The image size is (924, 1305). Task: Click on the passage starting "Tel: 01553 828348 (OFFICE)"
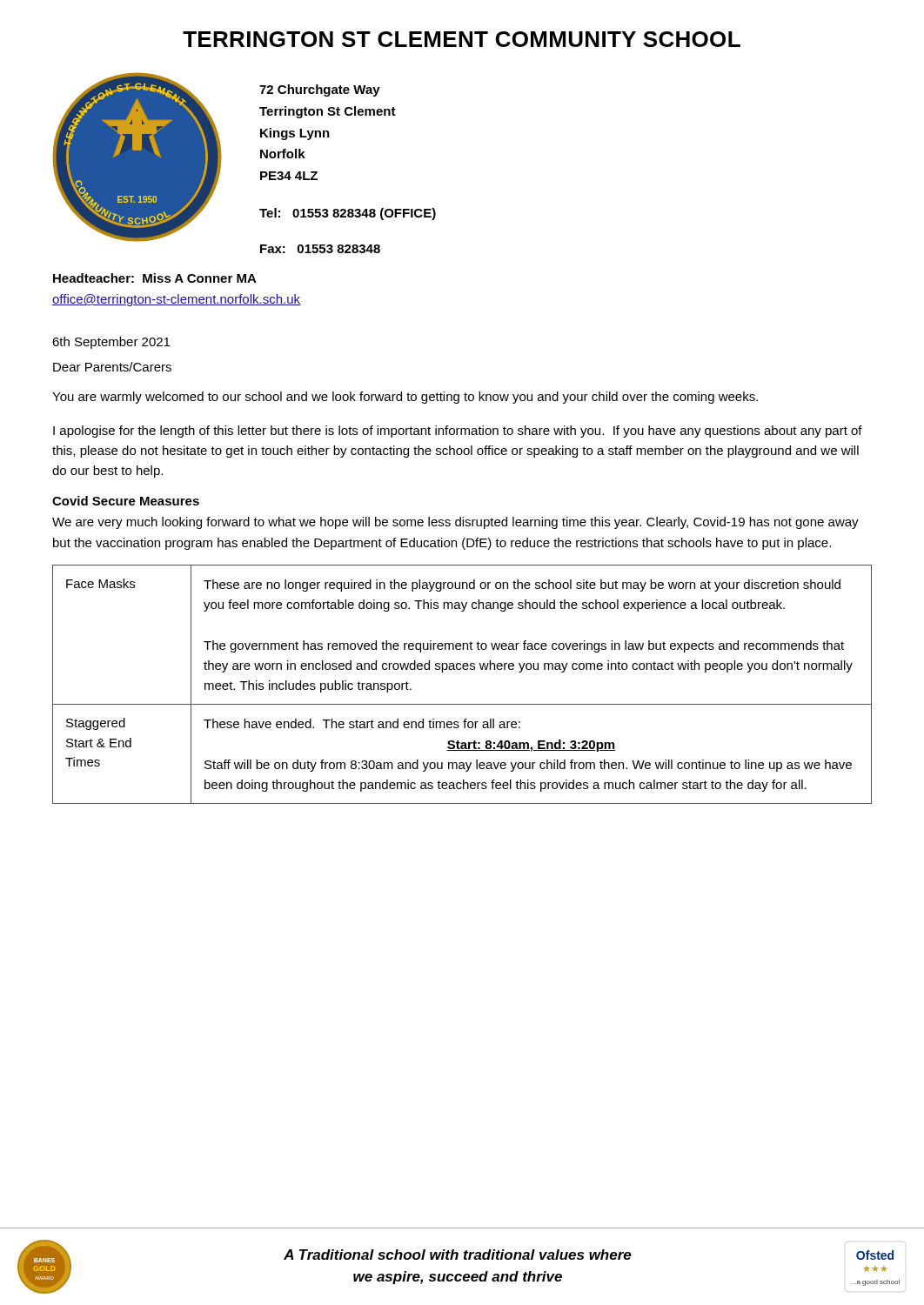tap(348, 213)
